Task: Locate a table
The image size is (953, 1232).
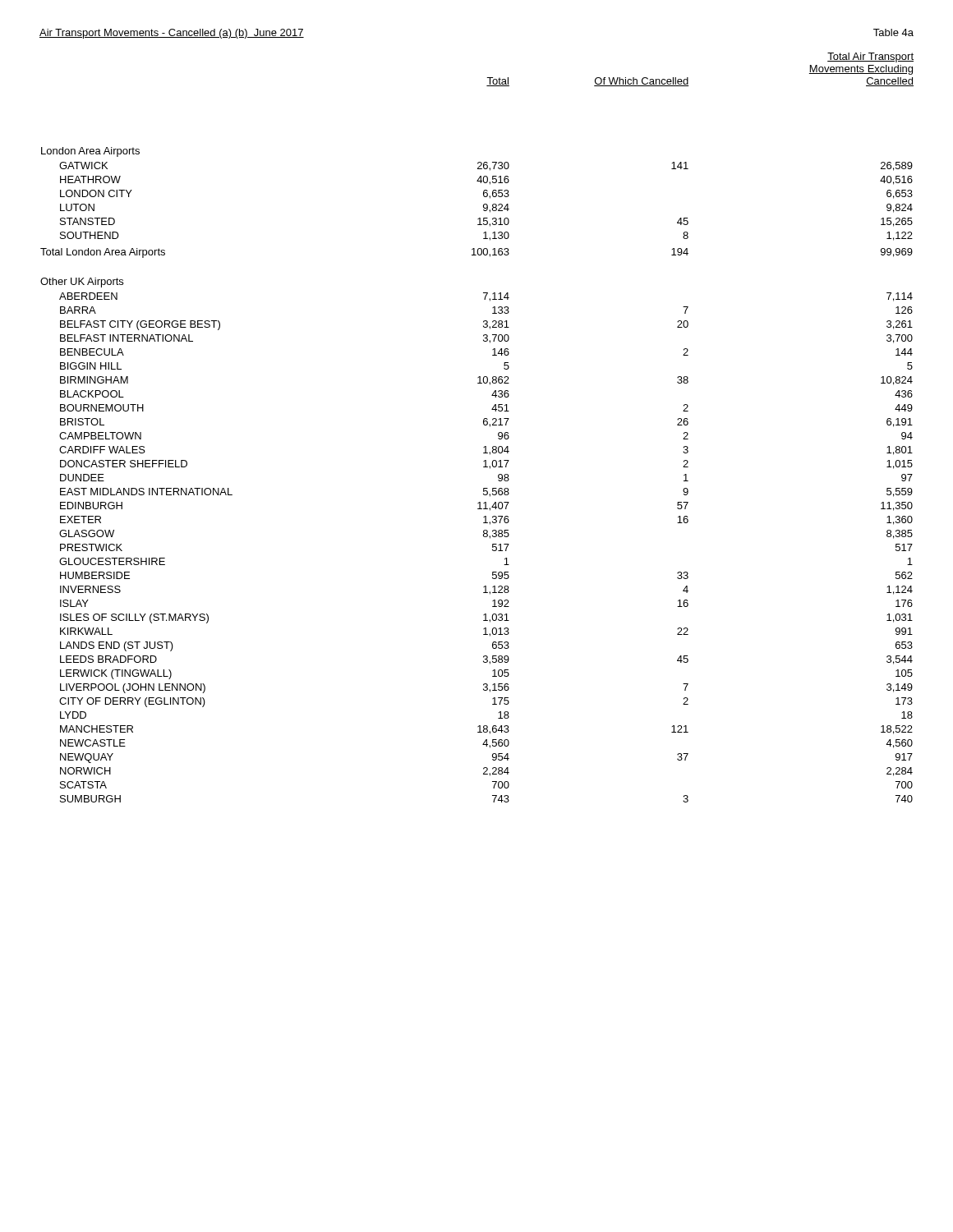Action: click(x=476, y=428)
